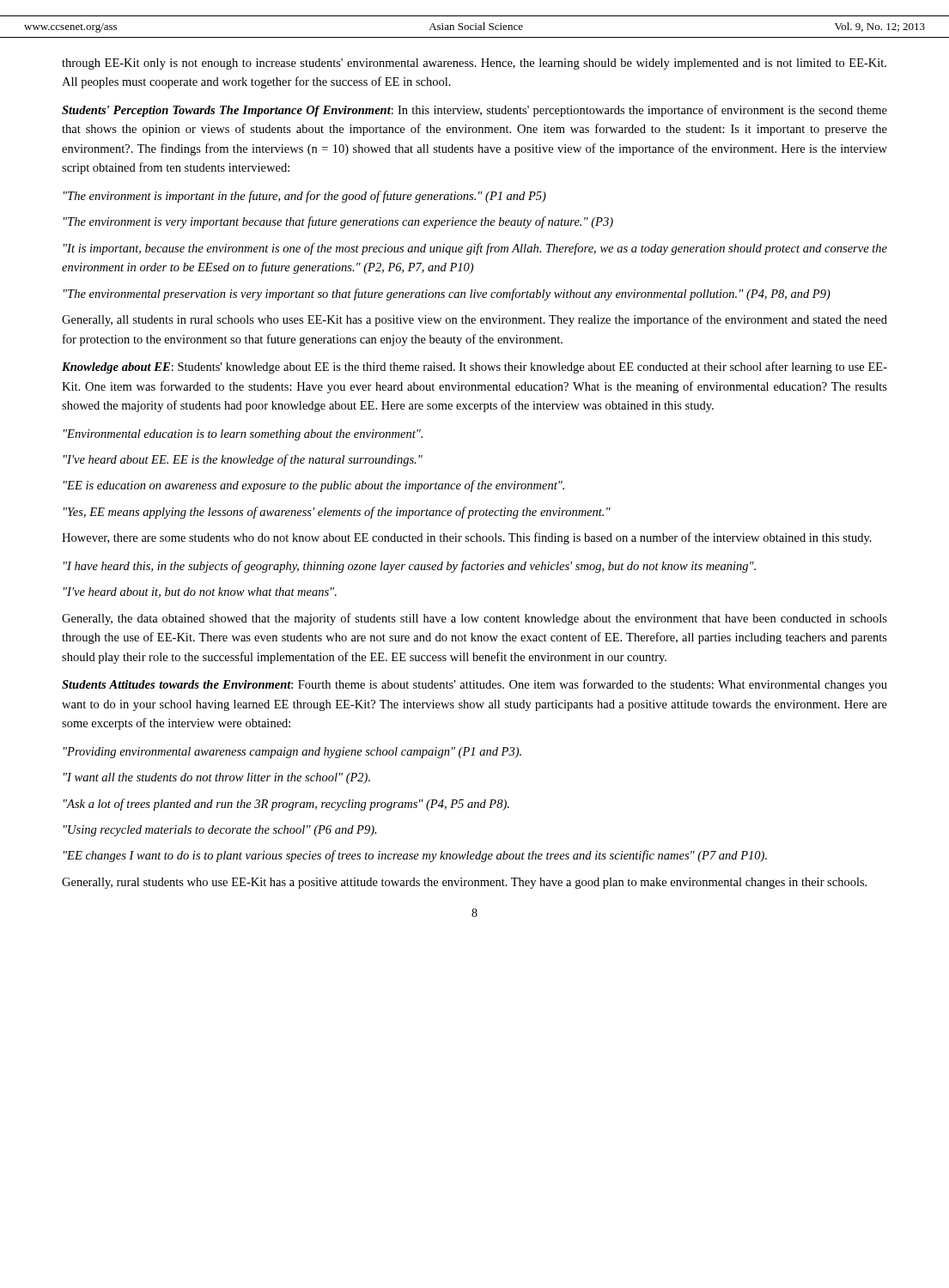Find the region starting "Students Attitudes towards the Environment: Fourth theme is"

[x=474, y=704]
